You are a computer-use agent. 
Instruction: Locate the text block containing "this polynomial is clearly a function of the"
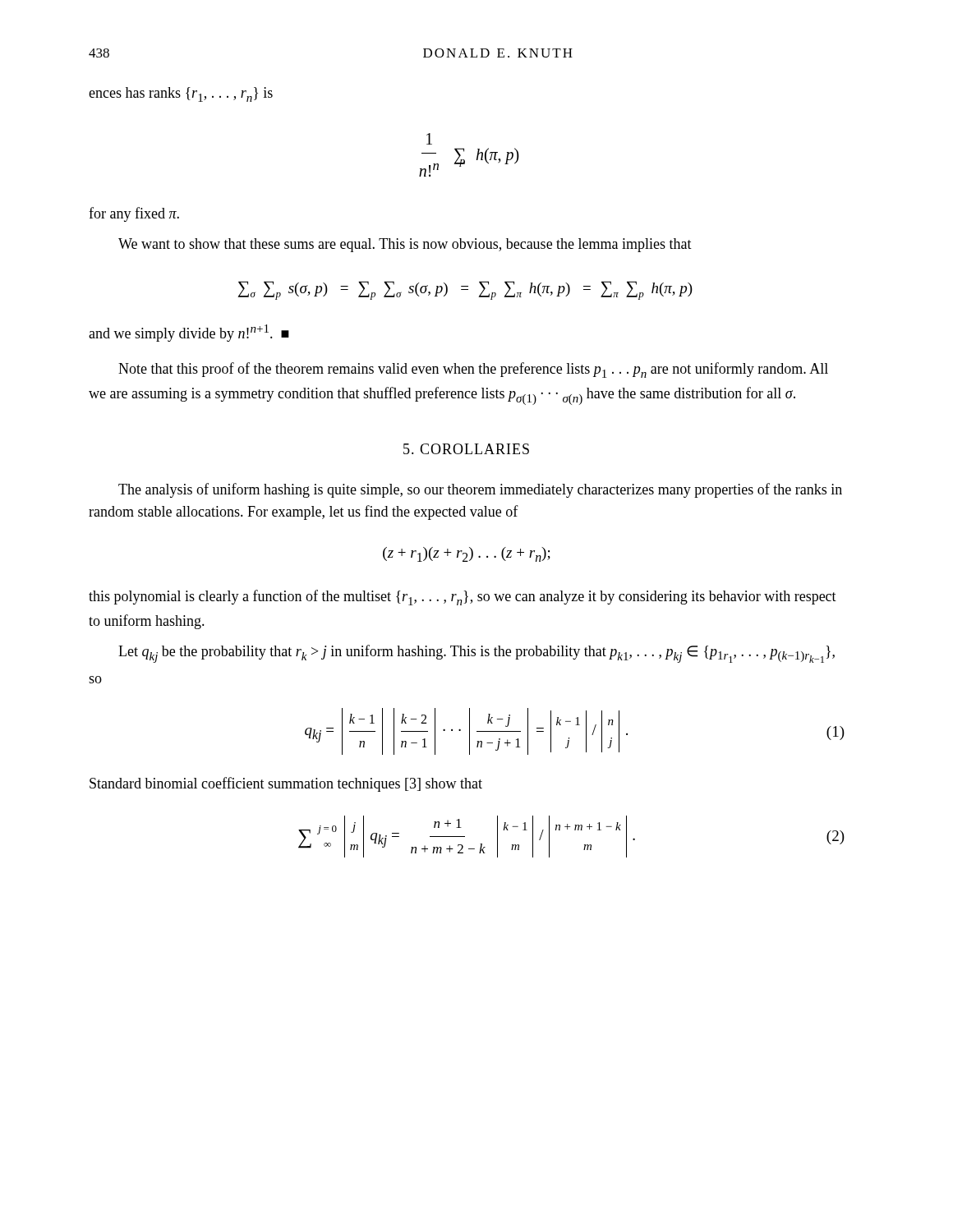[462, 608]
